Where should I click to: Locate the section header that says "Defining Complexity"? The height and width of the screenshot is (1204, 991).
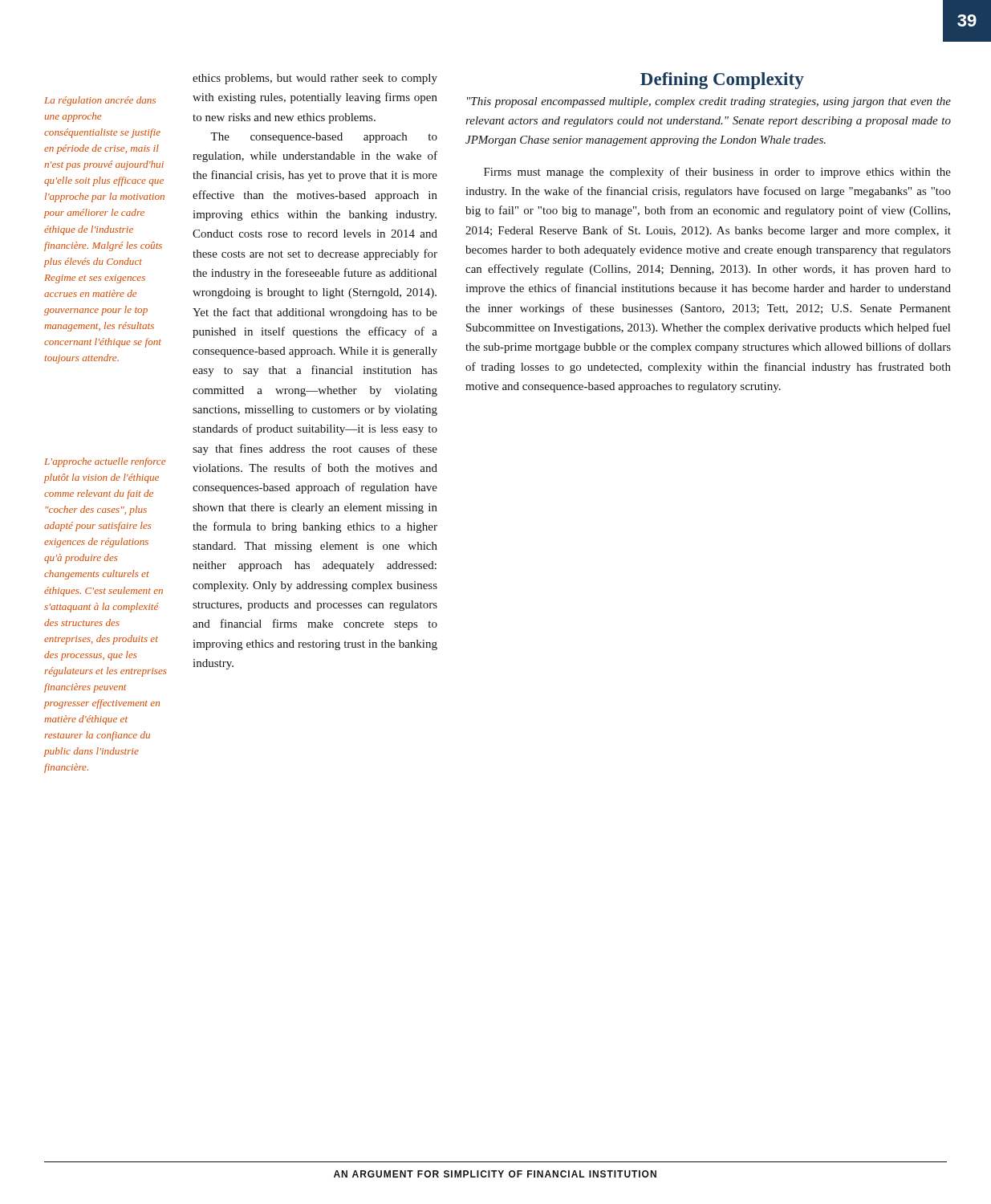pos(708,80)
